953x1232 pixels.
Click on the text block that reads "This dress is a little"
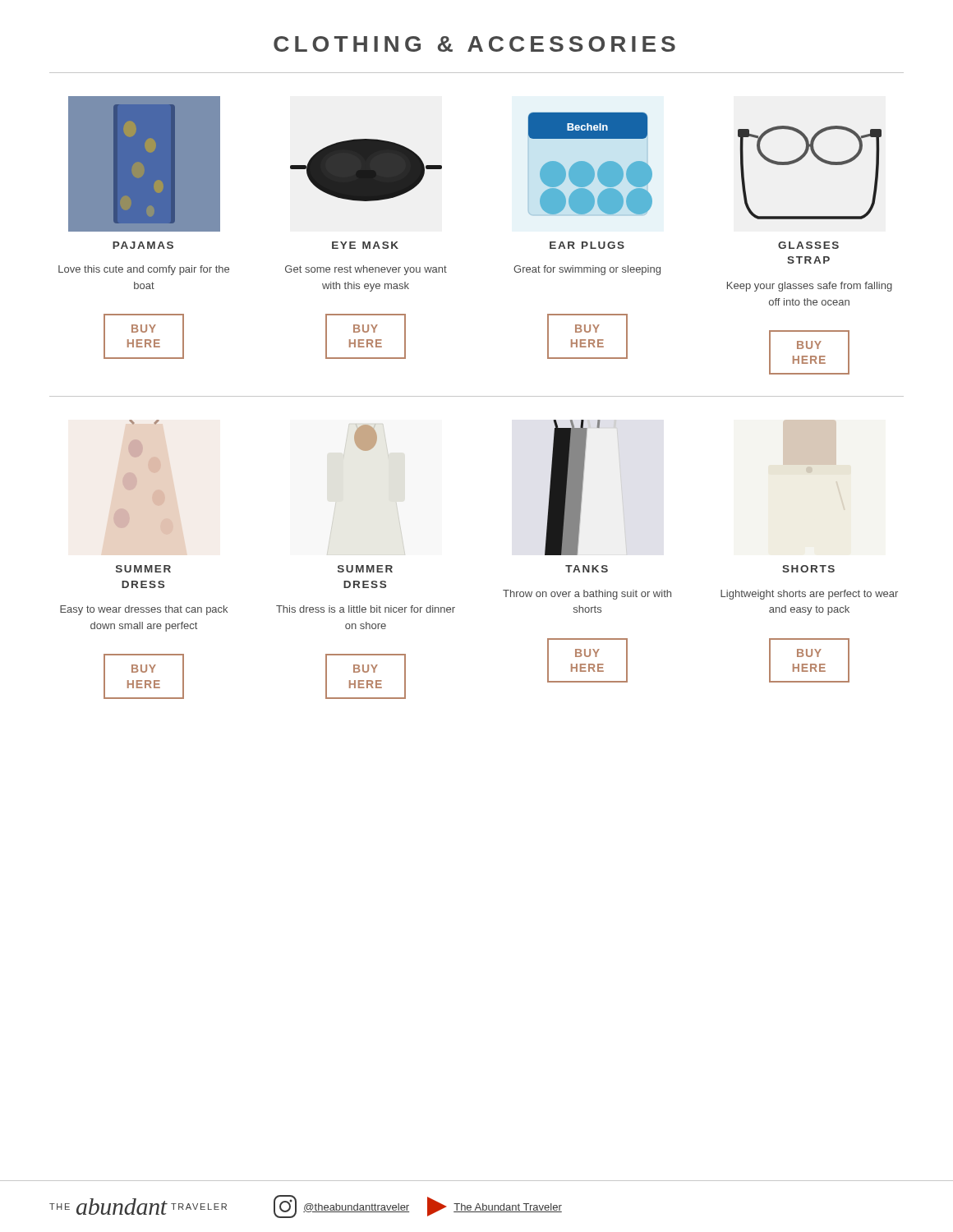pos(366,617)
